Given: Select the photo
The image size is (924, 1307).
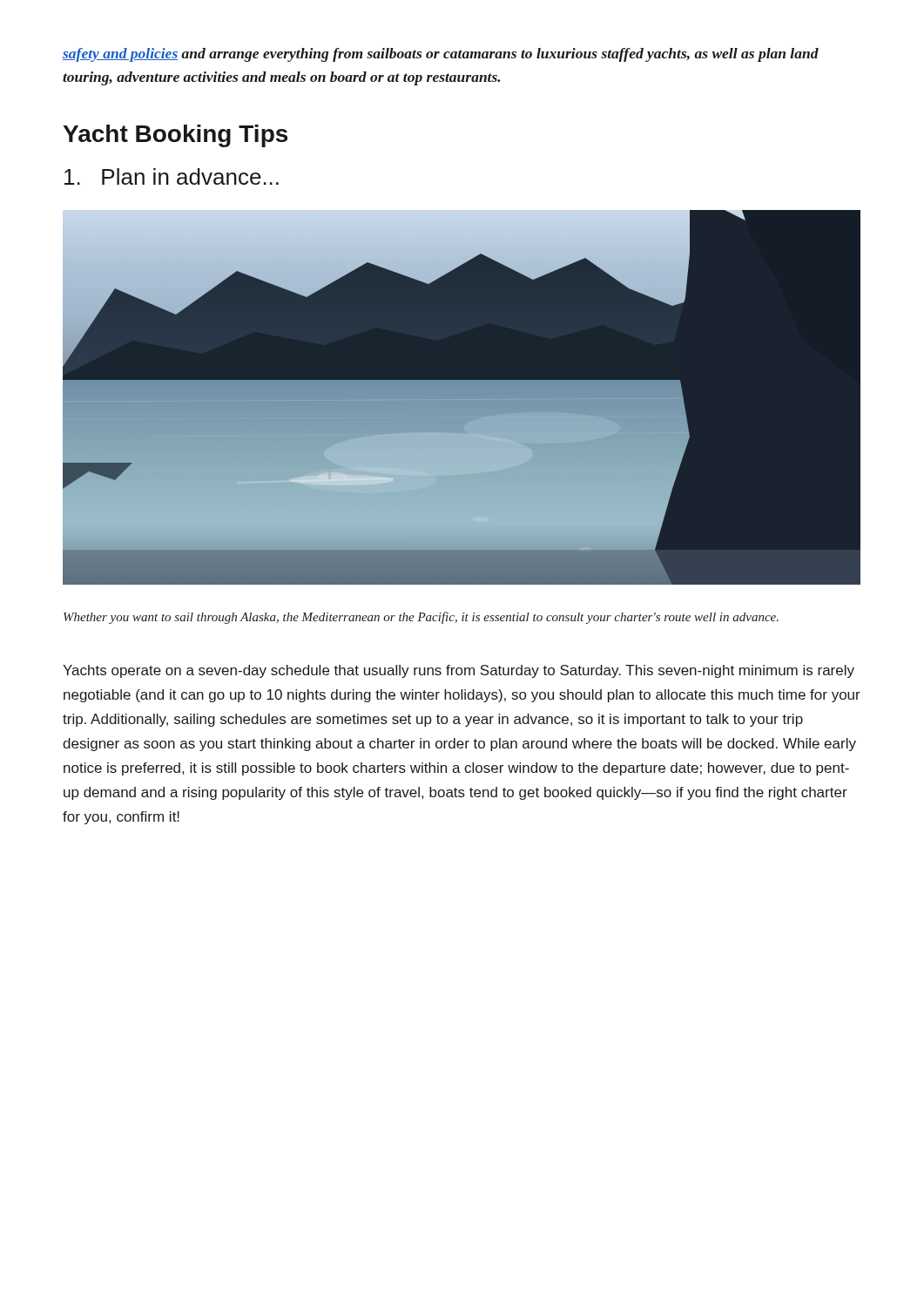Looking at the screenshot, I should tap(462, 399).
